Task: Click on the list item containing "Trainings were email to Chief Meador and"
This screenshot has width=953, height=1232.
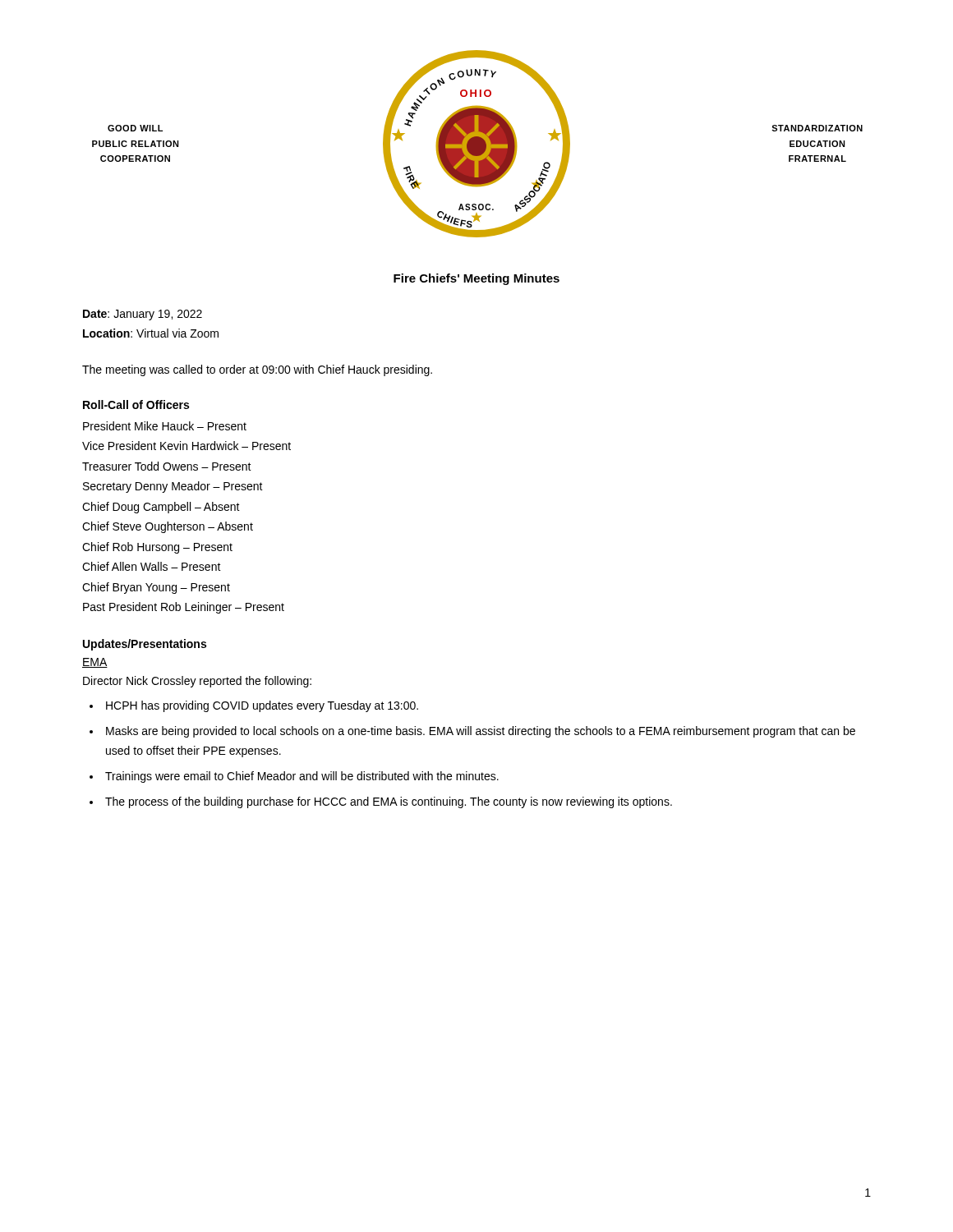Action: 302,776
